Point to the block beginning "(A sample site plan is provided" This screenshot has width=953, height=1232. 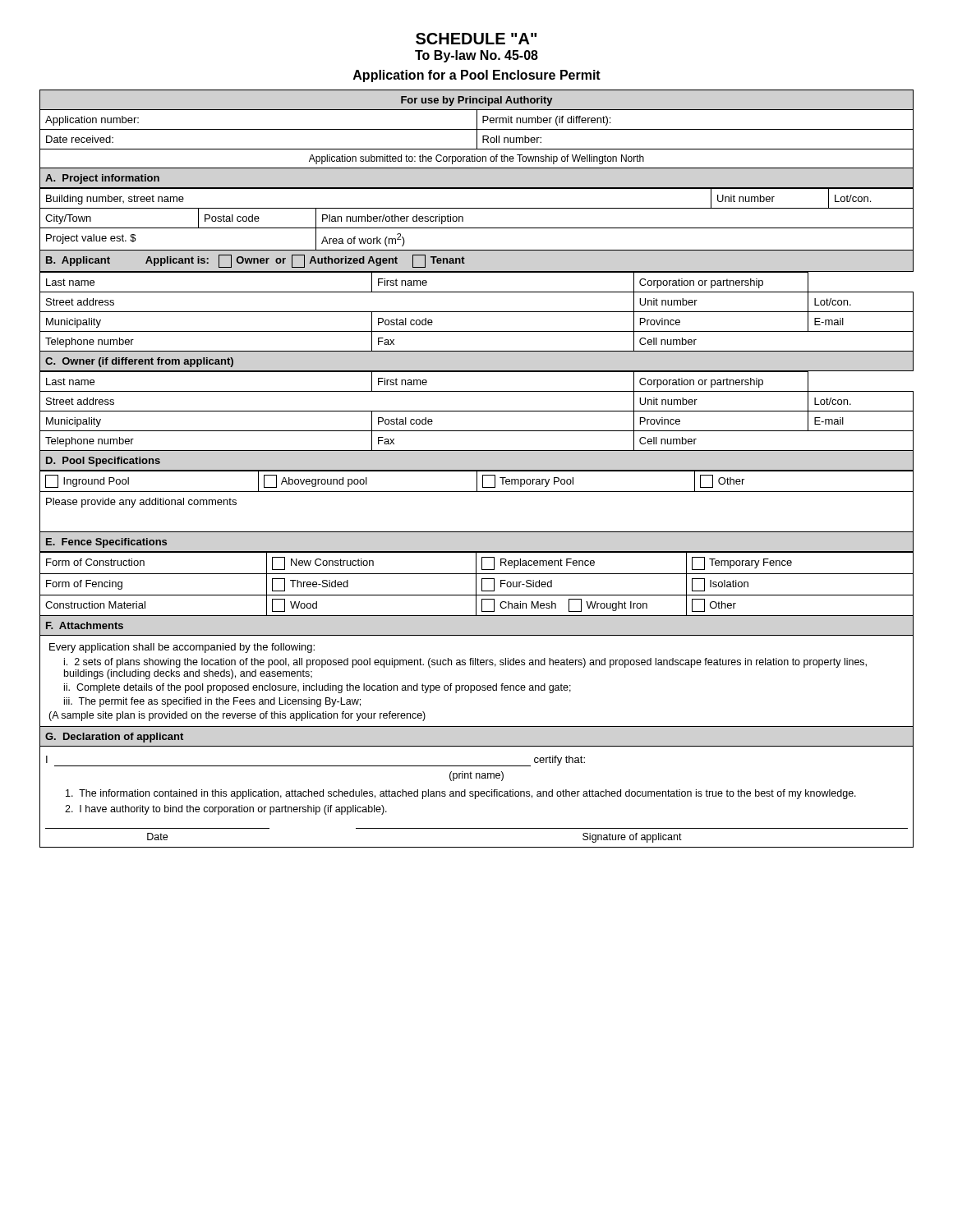(237, 715)
